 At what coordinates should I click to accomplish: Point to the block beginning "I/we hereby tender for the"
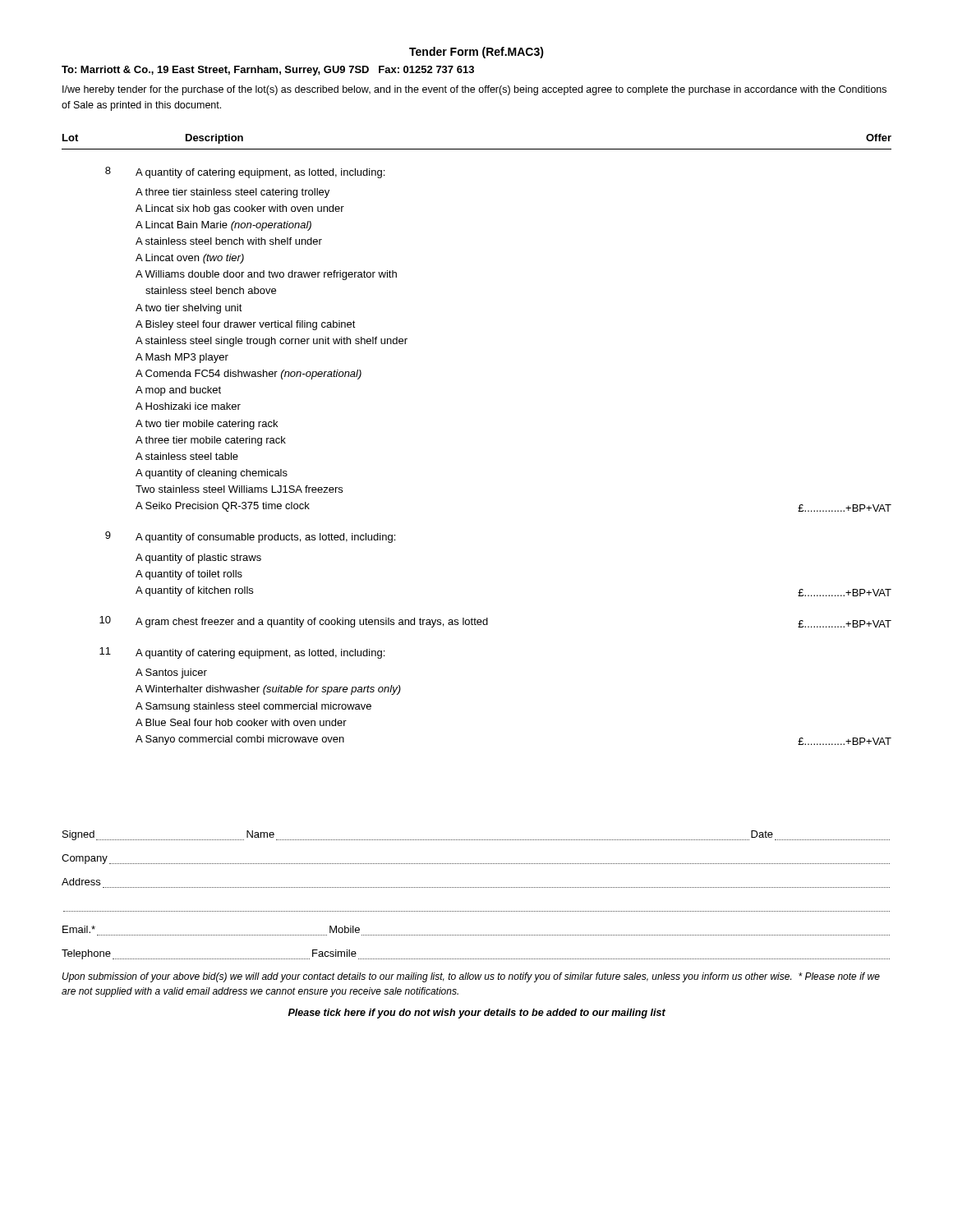click(474, 97)
